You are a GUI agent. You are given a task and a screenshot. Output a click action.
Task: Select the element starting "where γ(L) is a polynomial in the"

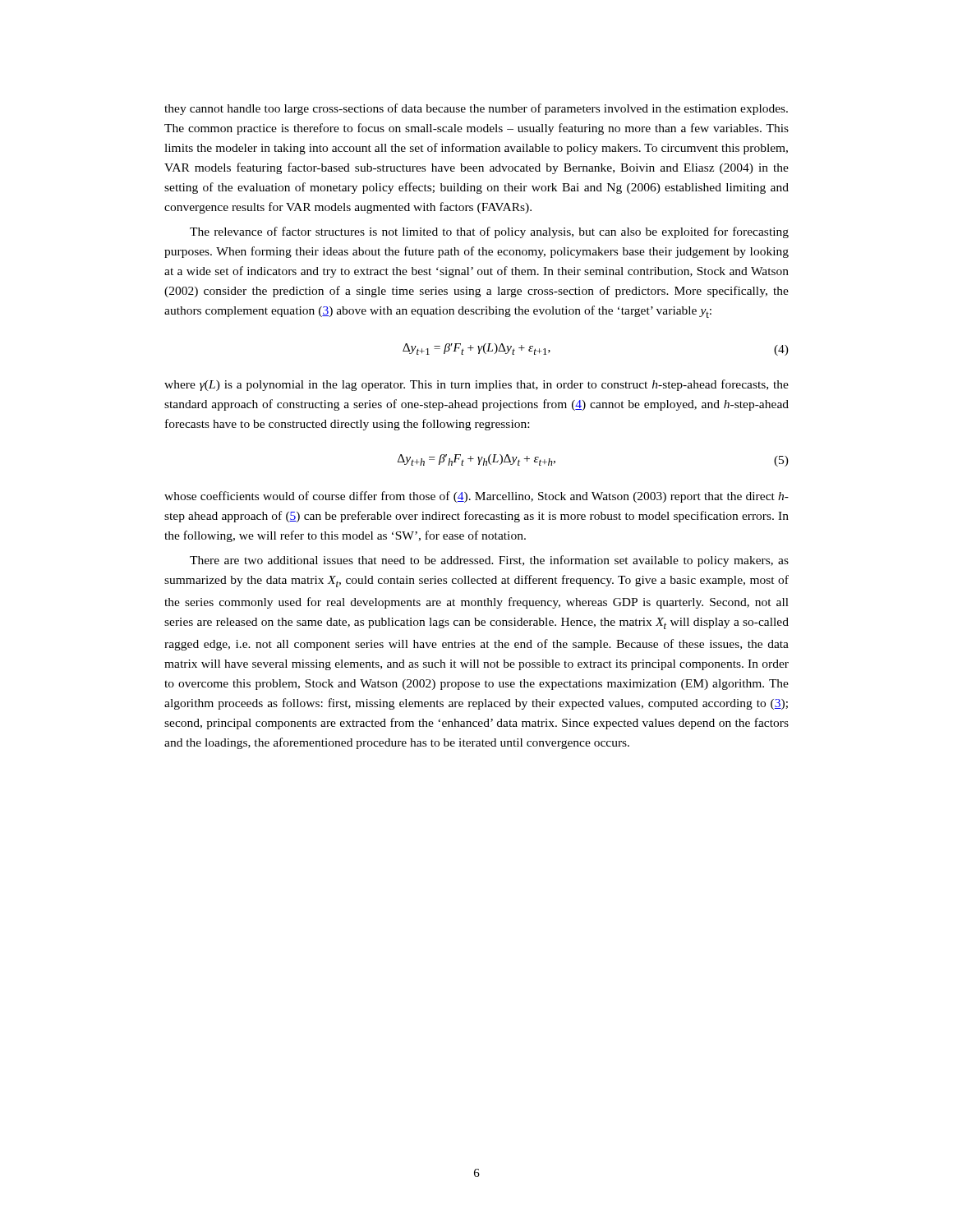point(476,404)
